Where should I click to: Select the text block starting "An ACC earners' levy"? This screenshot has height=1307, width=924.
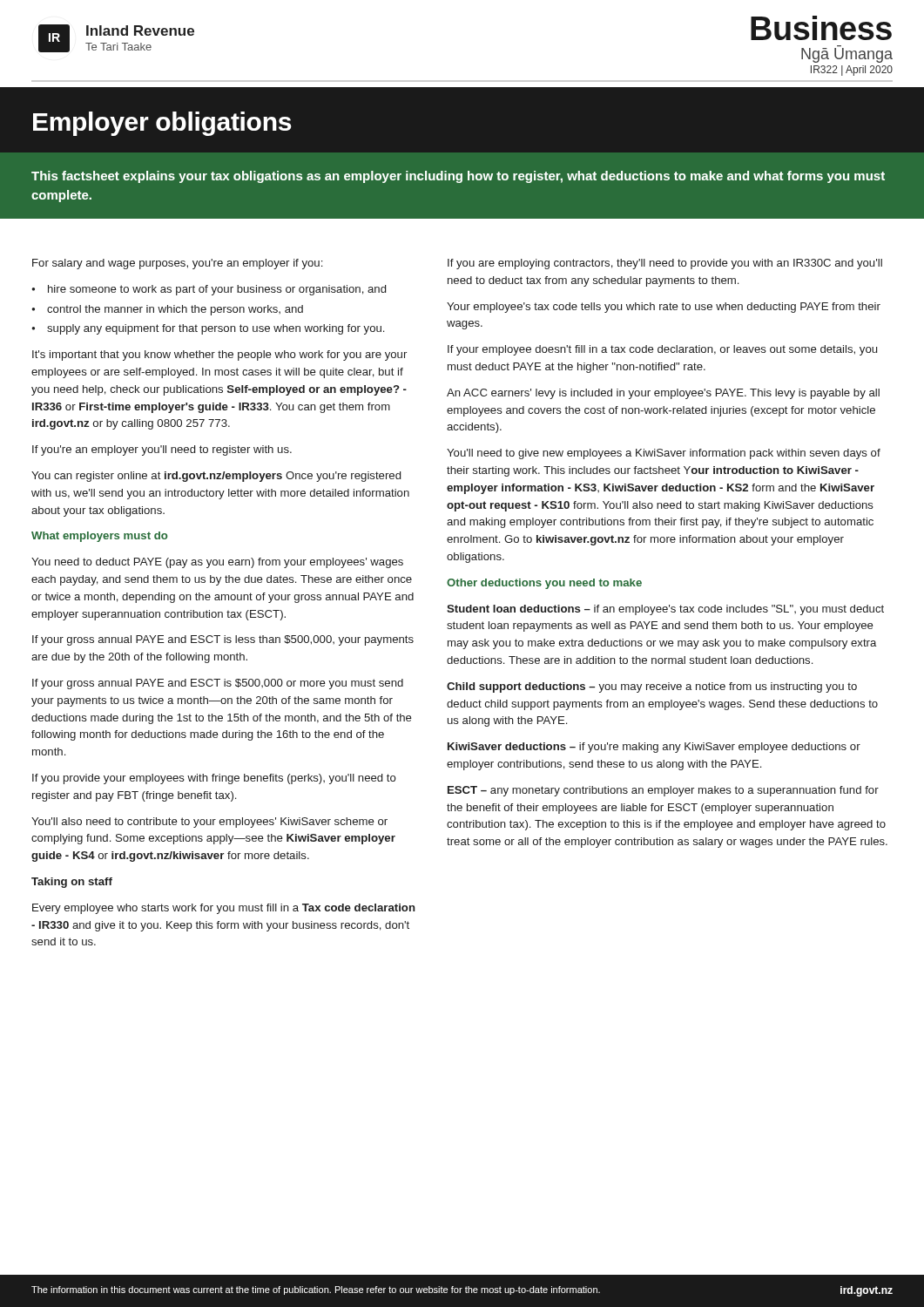(670, 410)
